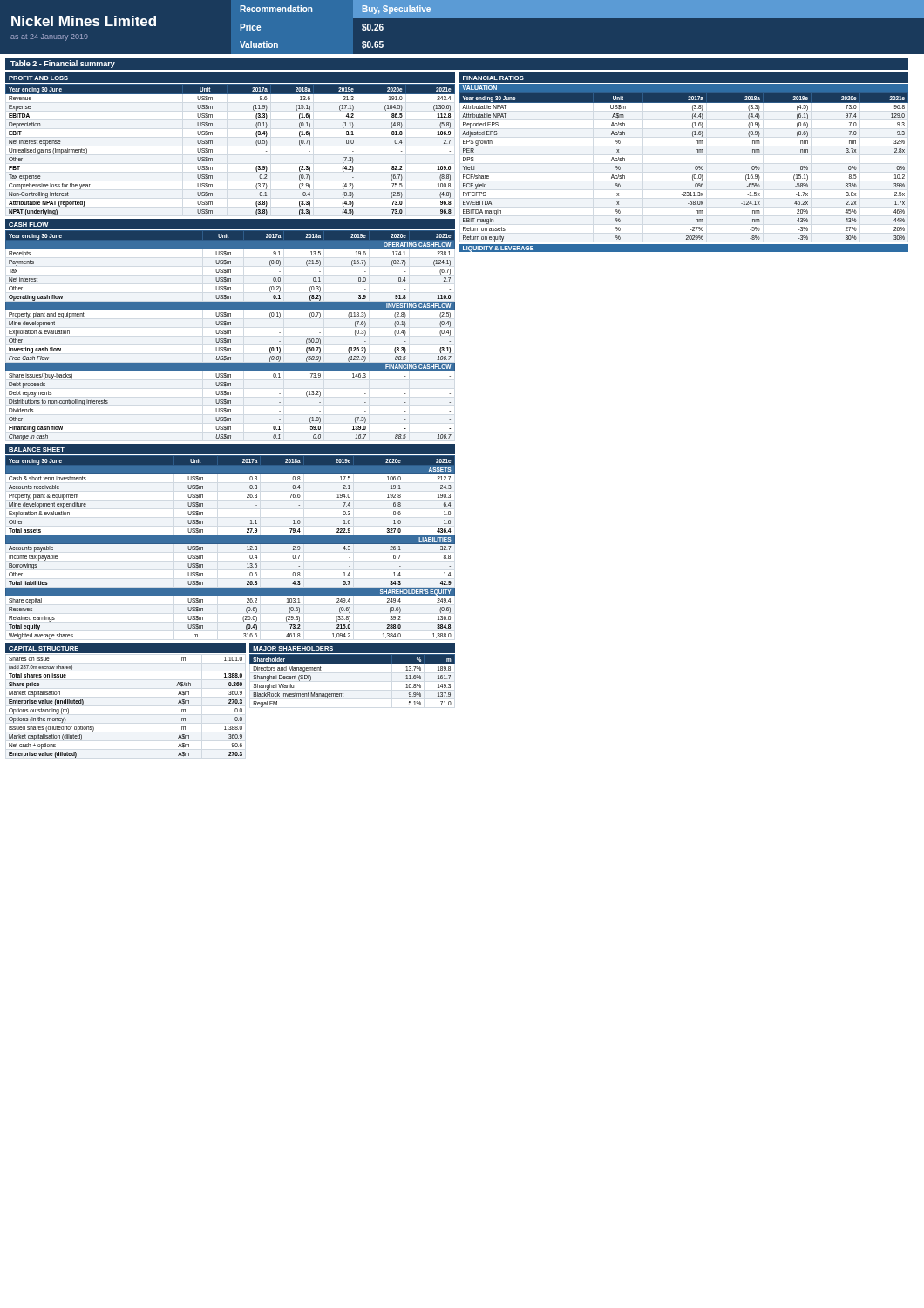Locate the text "LIQUIDITY & LEVERAGE"
This screenshot has height=1308, width=924.
[x=498, y=248]
